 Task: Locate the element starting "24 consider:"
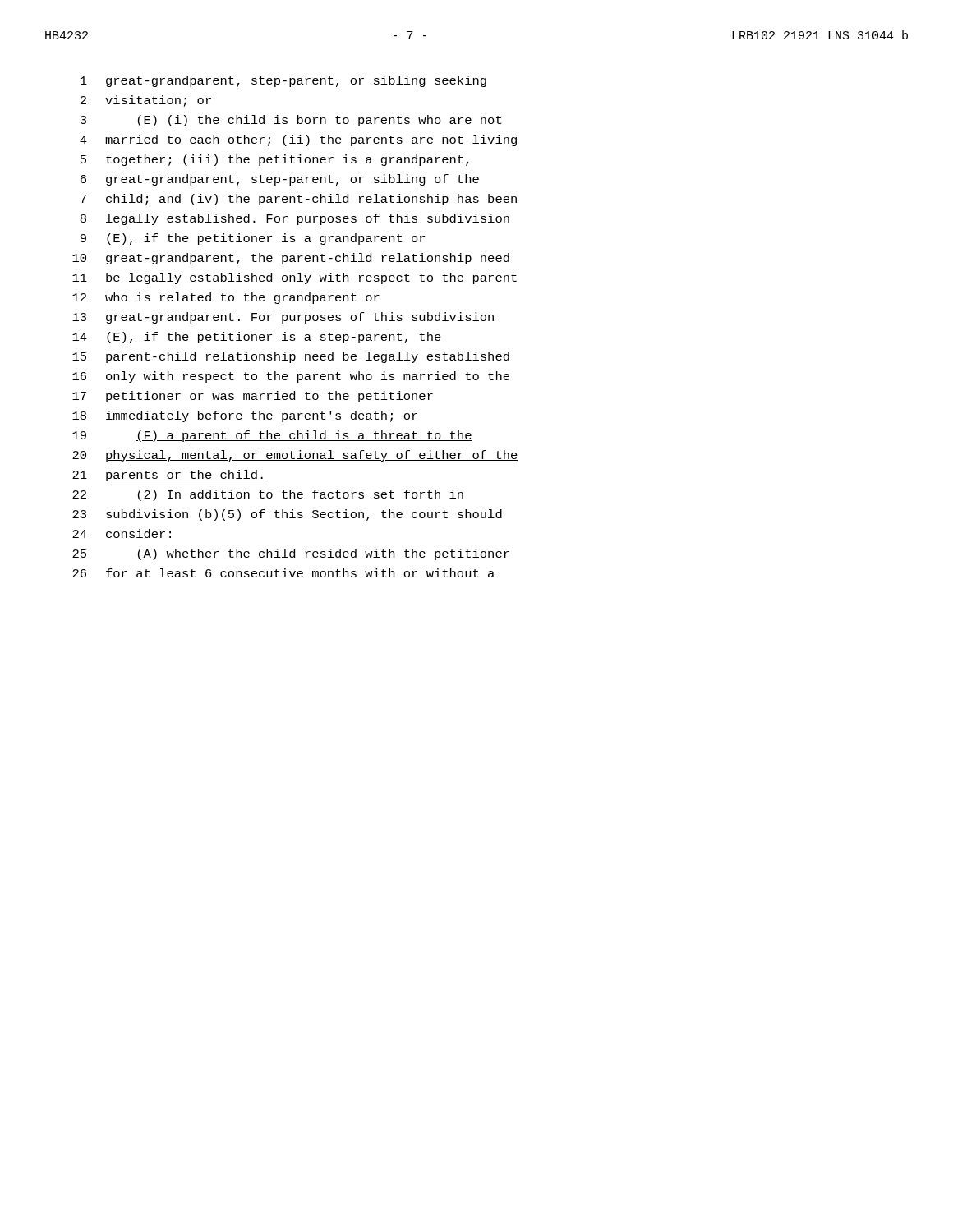click(122, 533)
